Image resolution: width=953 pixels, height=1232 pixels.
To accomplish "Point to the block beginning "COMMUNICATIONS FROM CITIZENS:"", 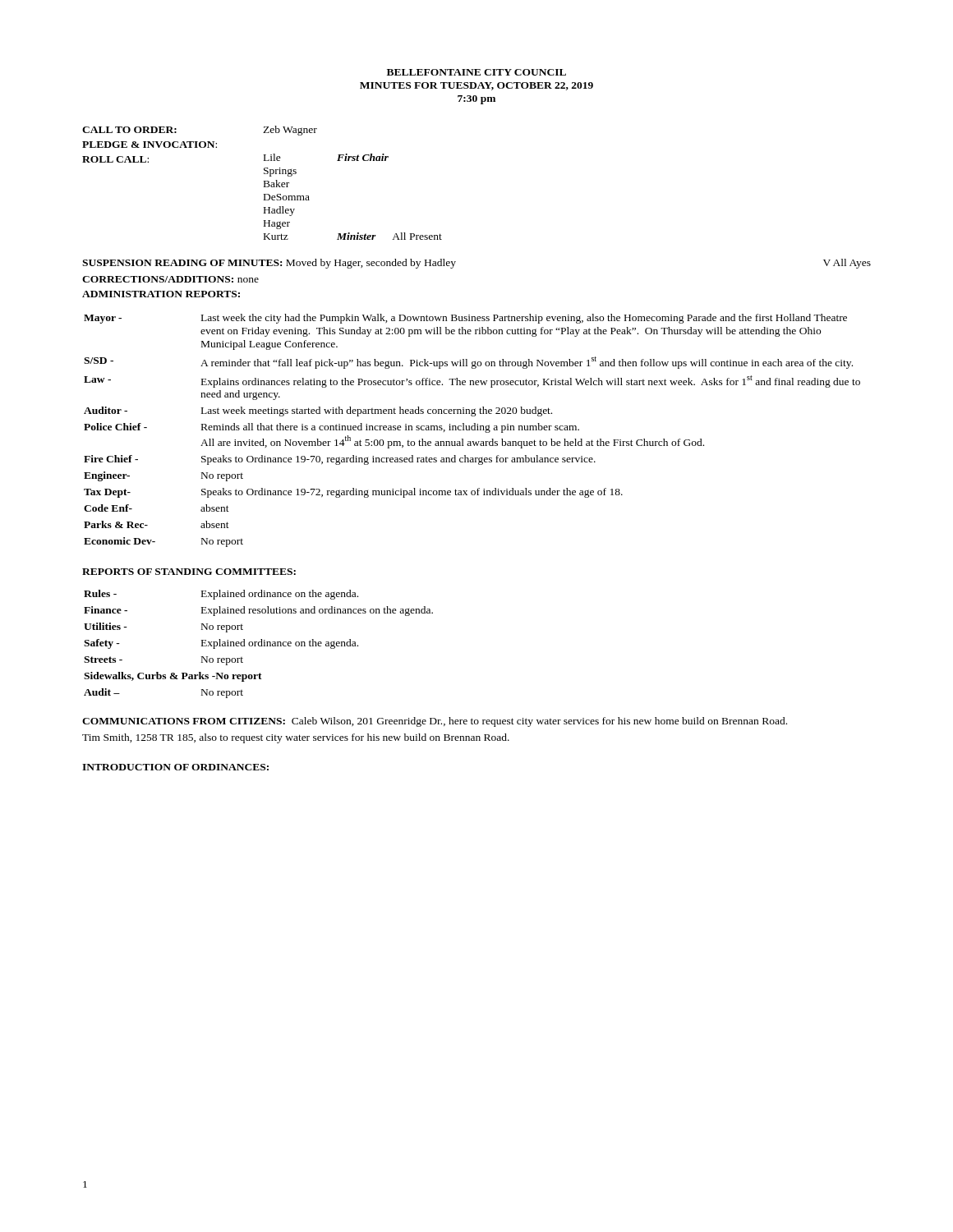I will [476, 729].
